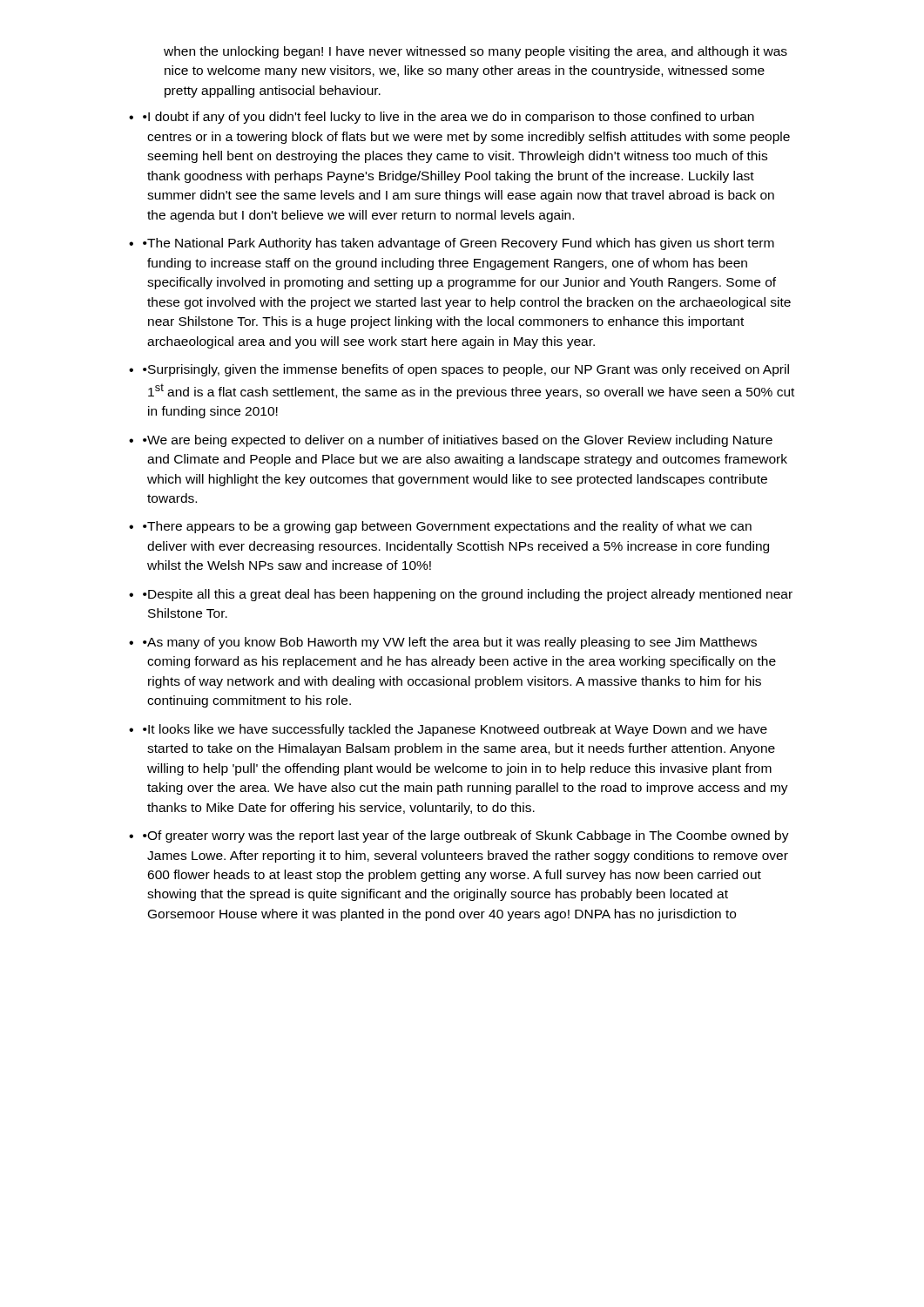The height and width of the screenshot is (1307, 924).
Task: Navigate to the block starting "• Of greater worry was the"
Action: [469, 875]
